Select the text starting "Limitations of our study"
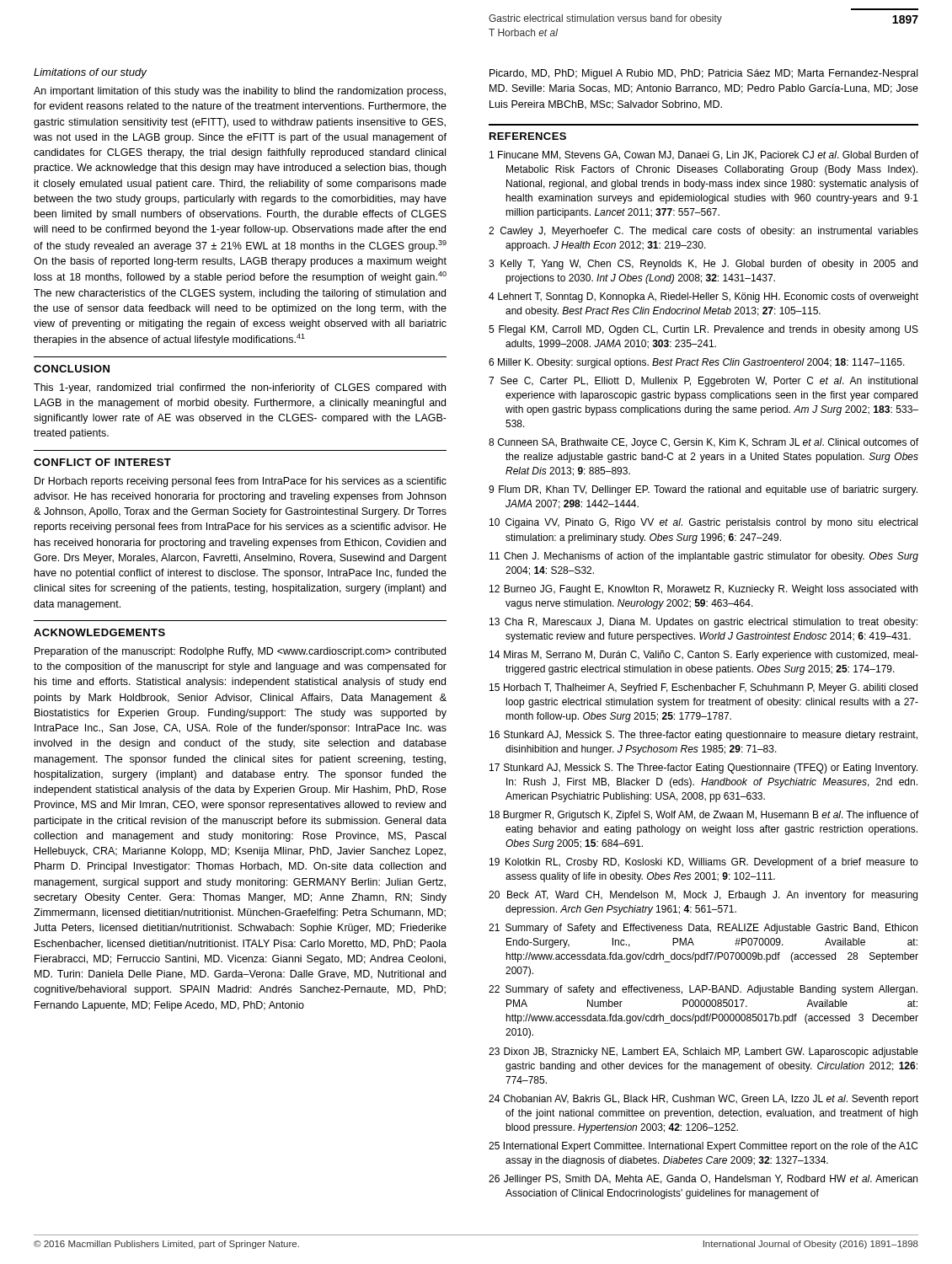Viewport: 952px width, 1264px height. pyautogui.click(x=90, y=72)
